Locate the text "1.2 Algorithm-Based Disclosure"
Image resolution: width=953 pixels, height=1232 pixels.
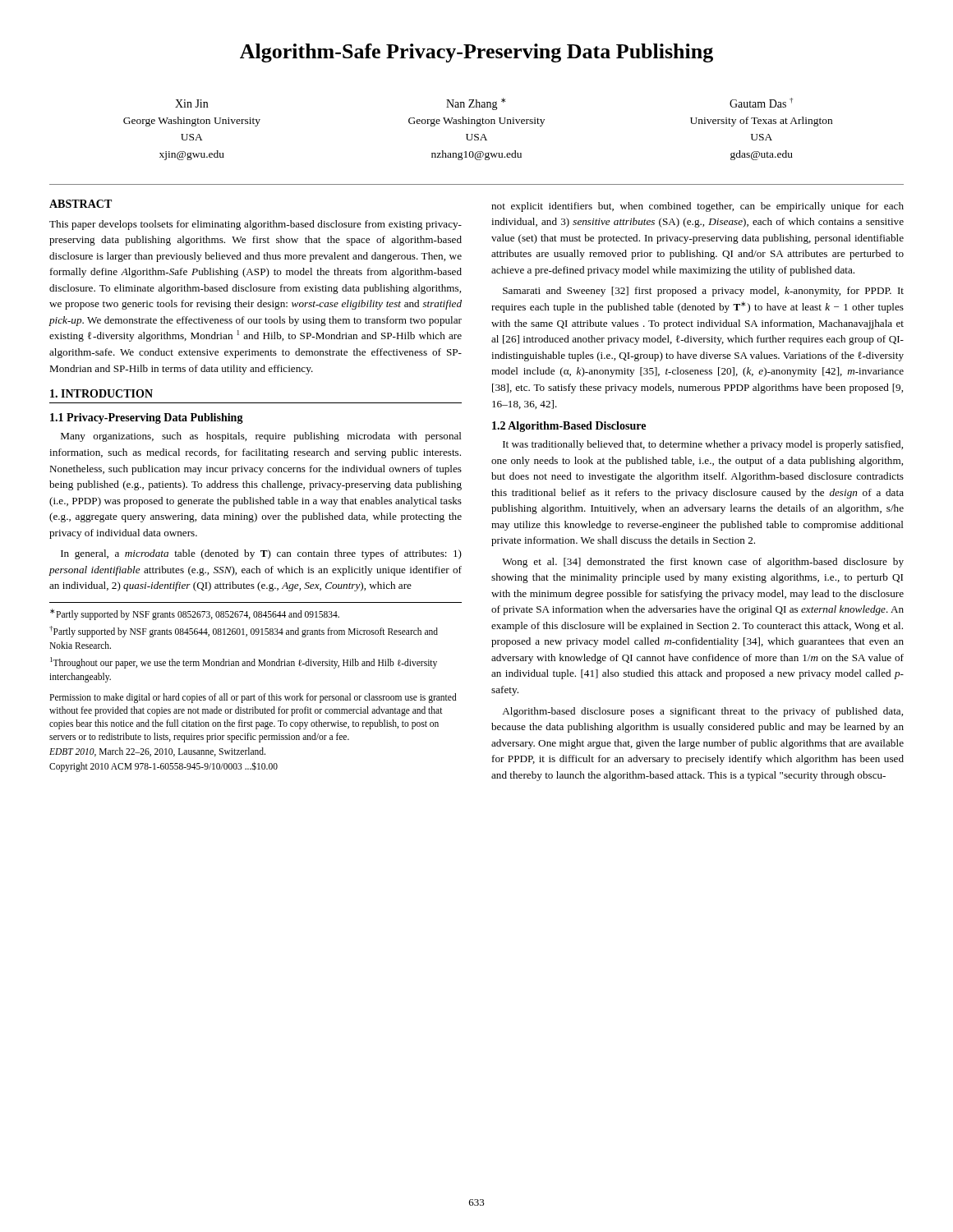pos(569,427)
